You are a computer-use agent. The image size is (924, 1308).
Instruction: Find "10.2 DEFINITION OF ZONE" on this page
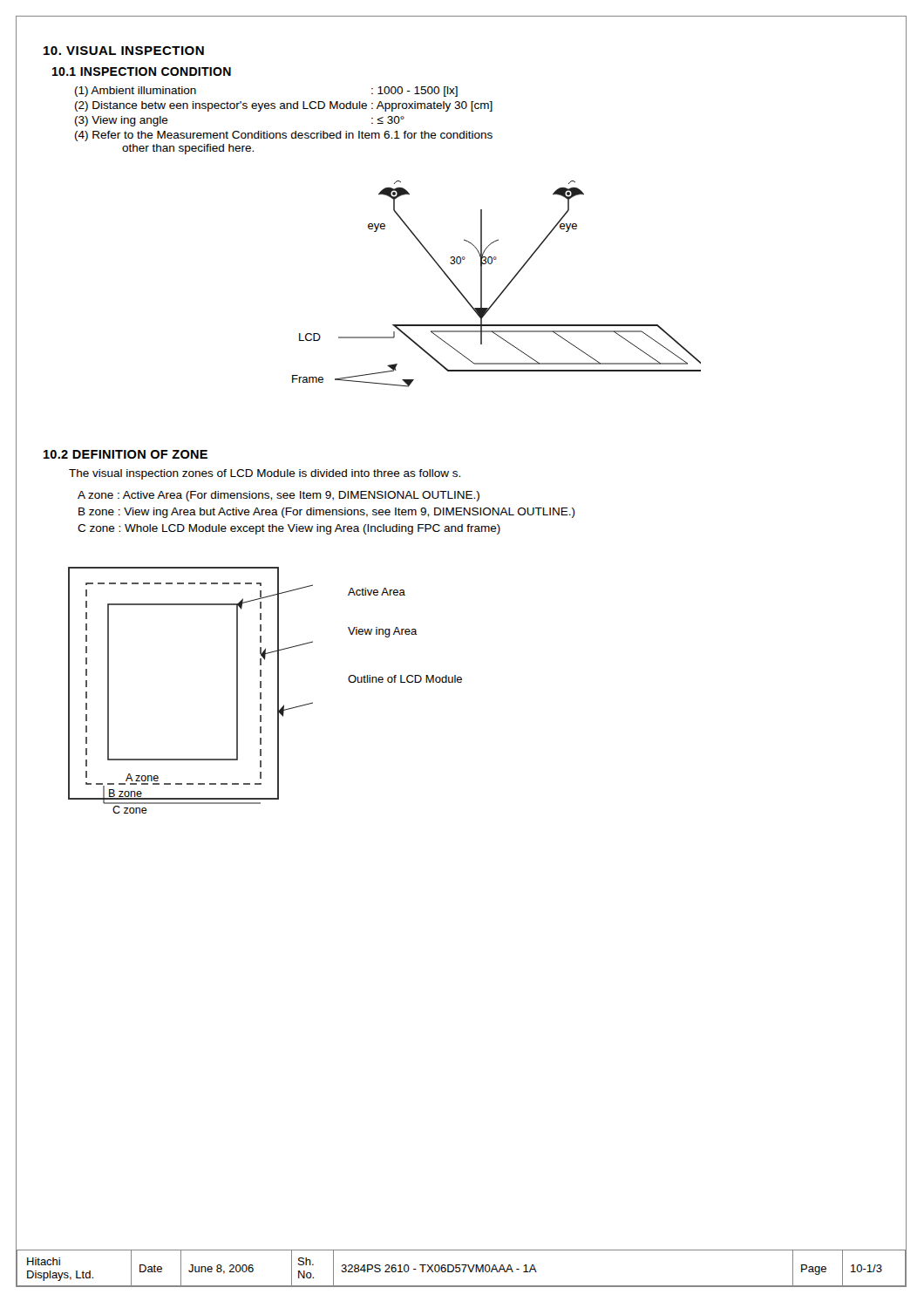point(125,454)
